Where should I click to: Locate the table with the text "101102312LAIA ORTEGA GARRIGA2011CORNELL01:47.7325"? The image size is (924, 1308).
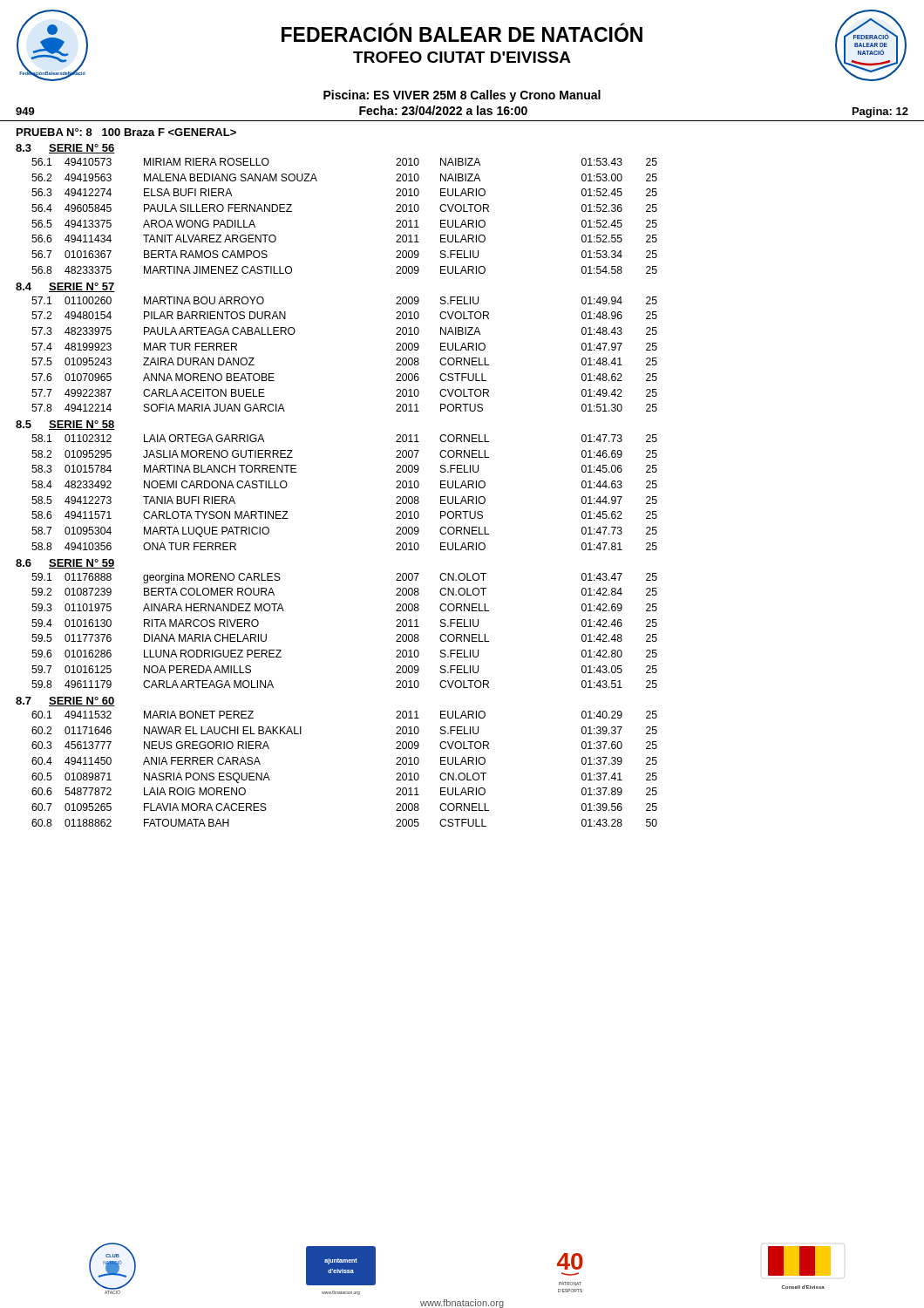tap(462, 493)
